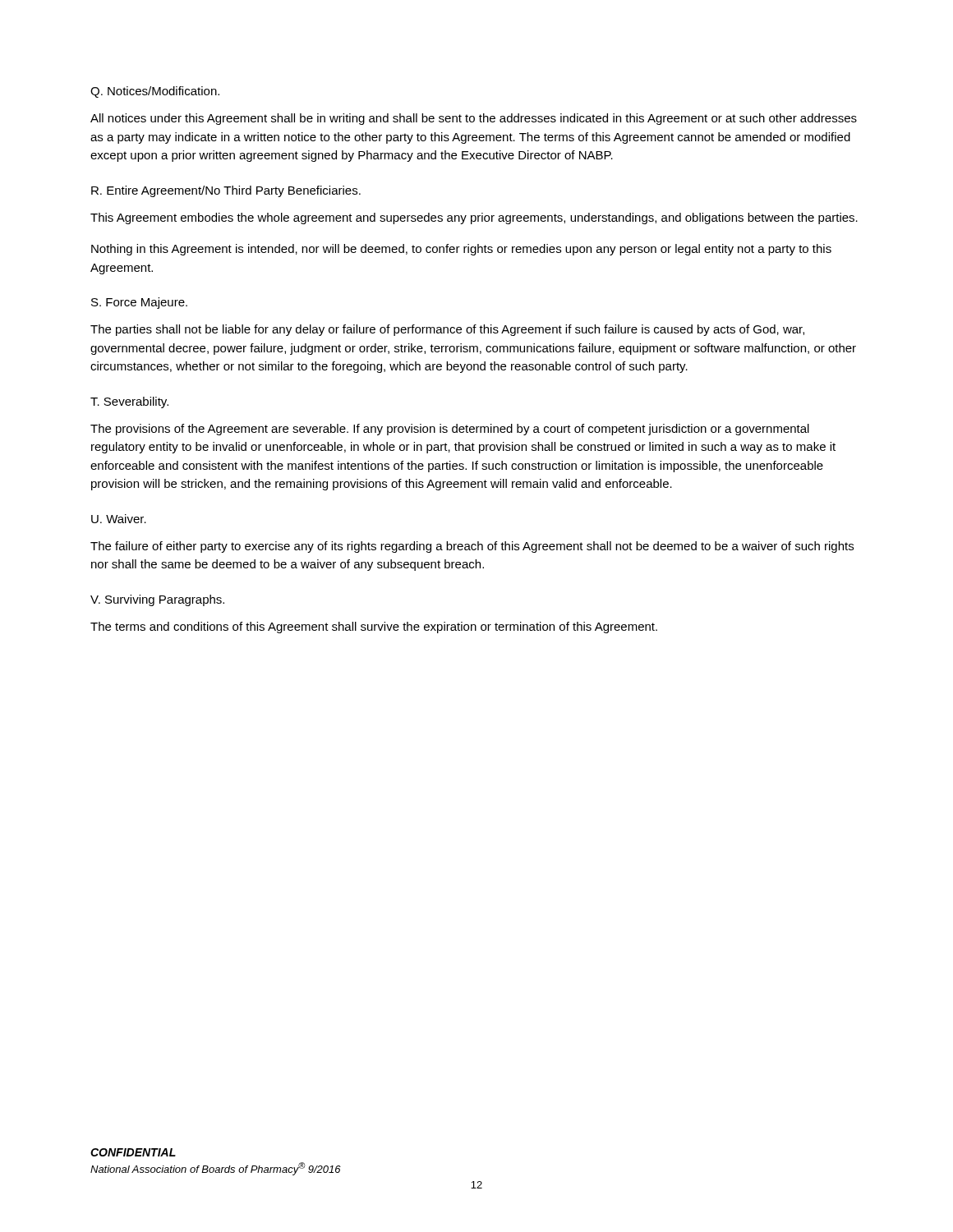Point to the block beginning "The provisions of the Agreement are"
The height and width of the screenshot is (1232, 953).
[463, 456]
